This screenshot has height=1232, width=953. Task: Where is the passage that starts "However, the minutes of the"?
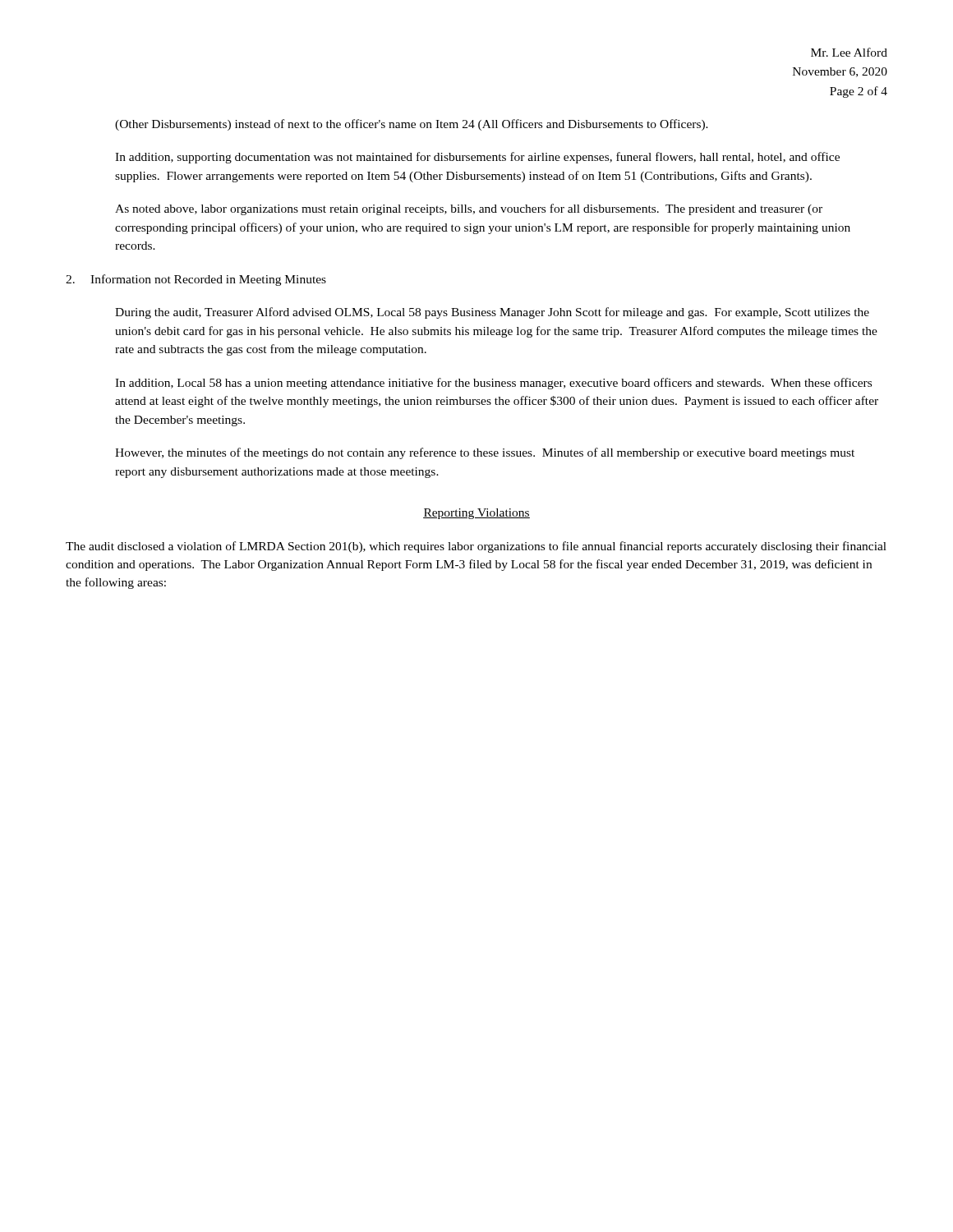tap(485, 461)
